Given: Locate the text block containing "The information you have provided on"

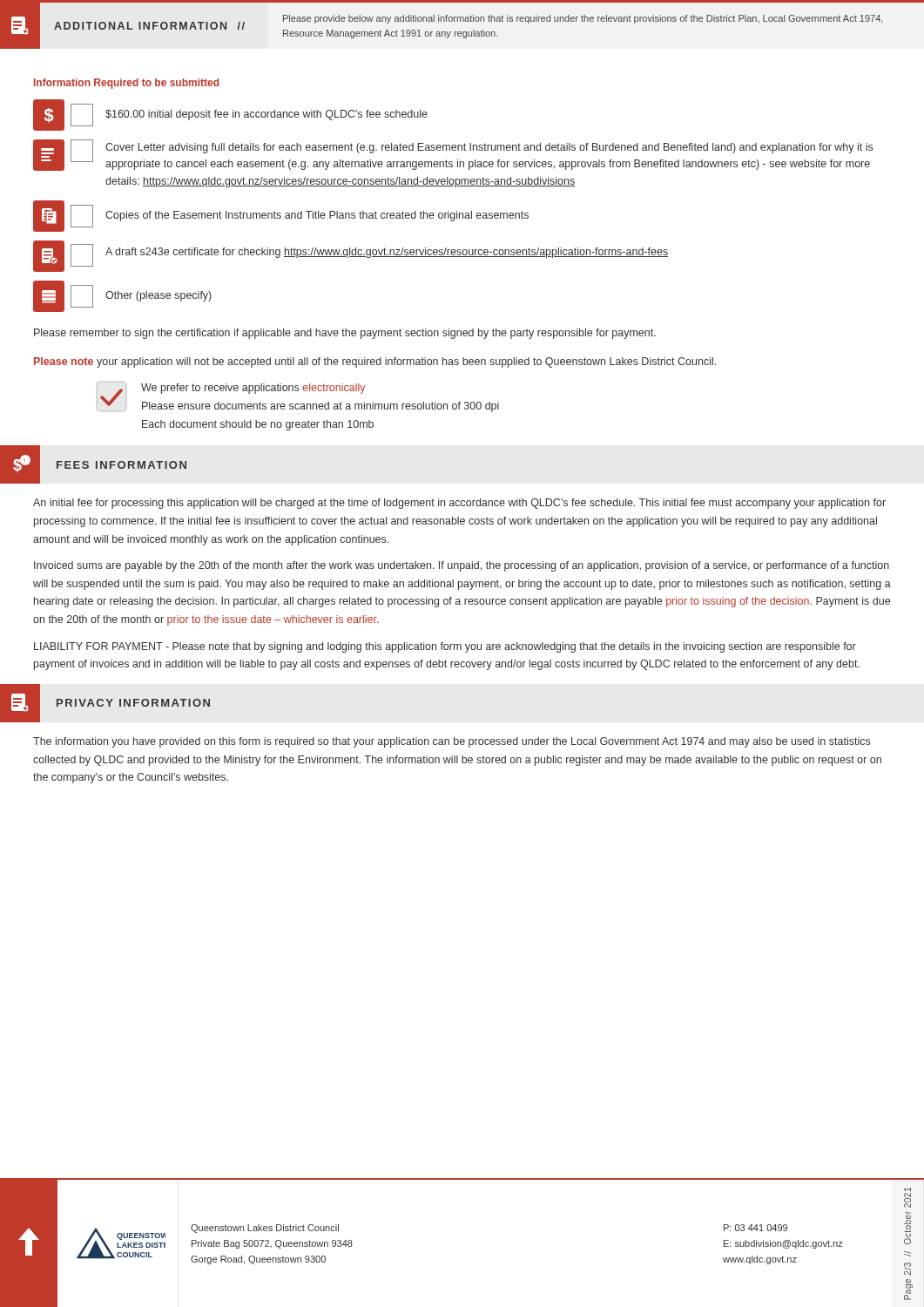Looking at the screenshot, I should click(x=457, y=759).
